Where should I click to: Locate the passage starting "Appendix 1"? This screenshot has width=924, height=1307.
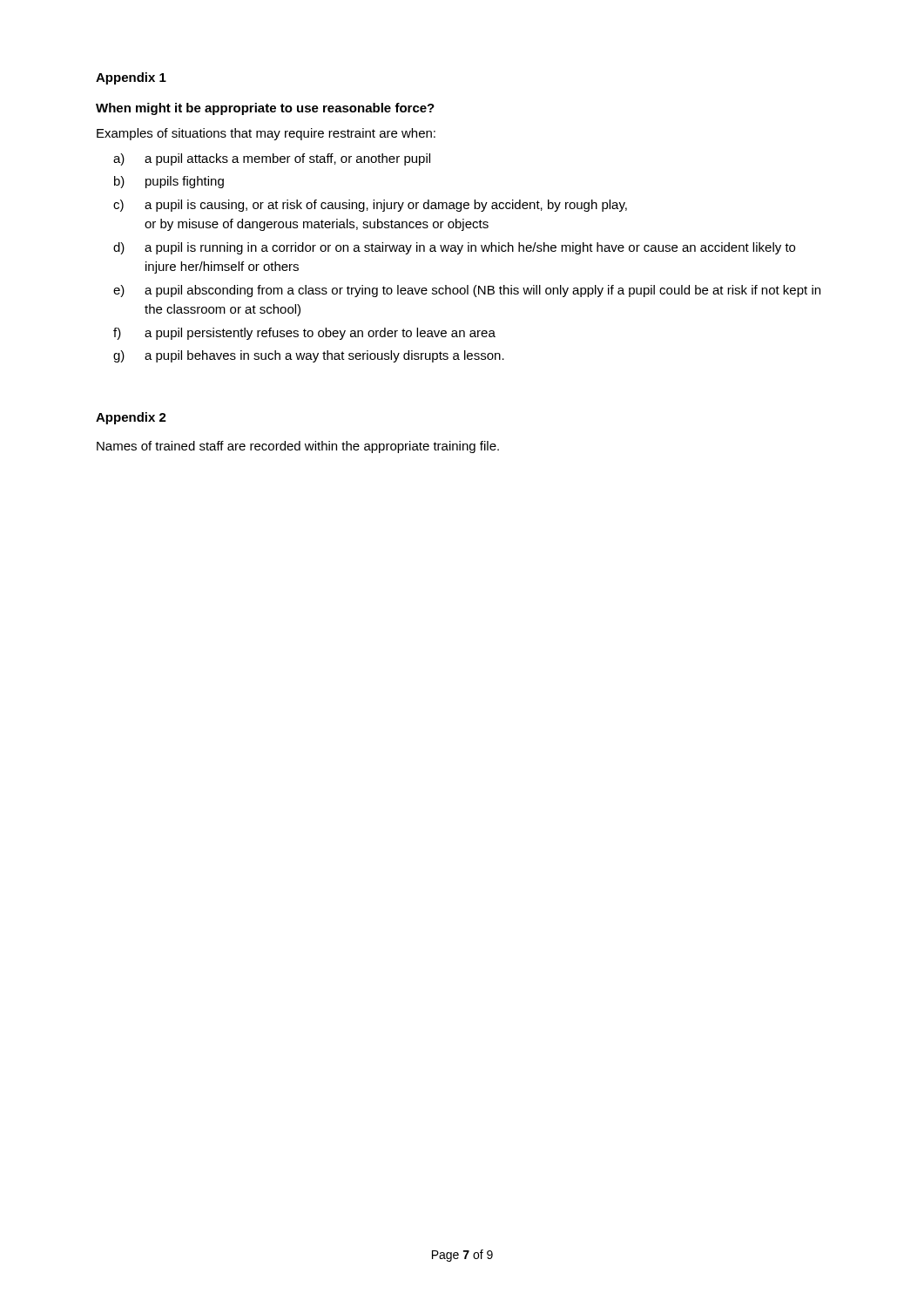131,77
